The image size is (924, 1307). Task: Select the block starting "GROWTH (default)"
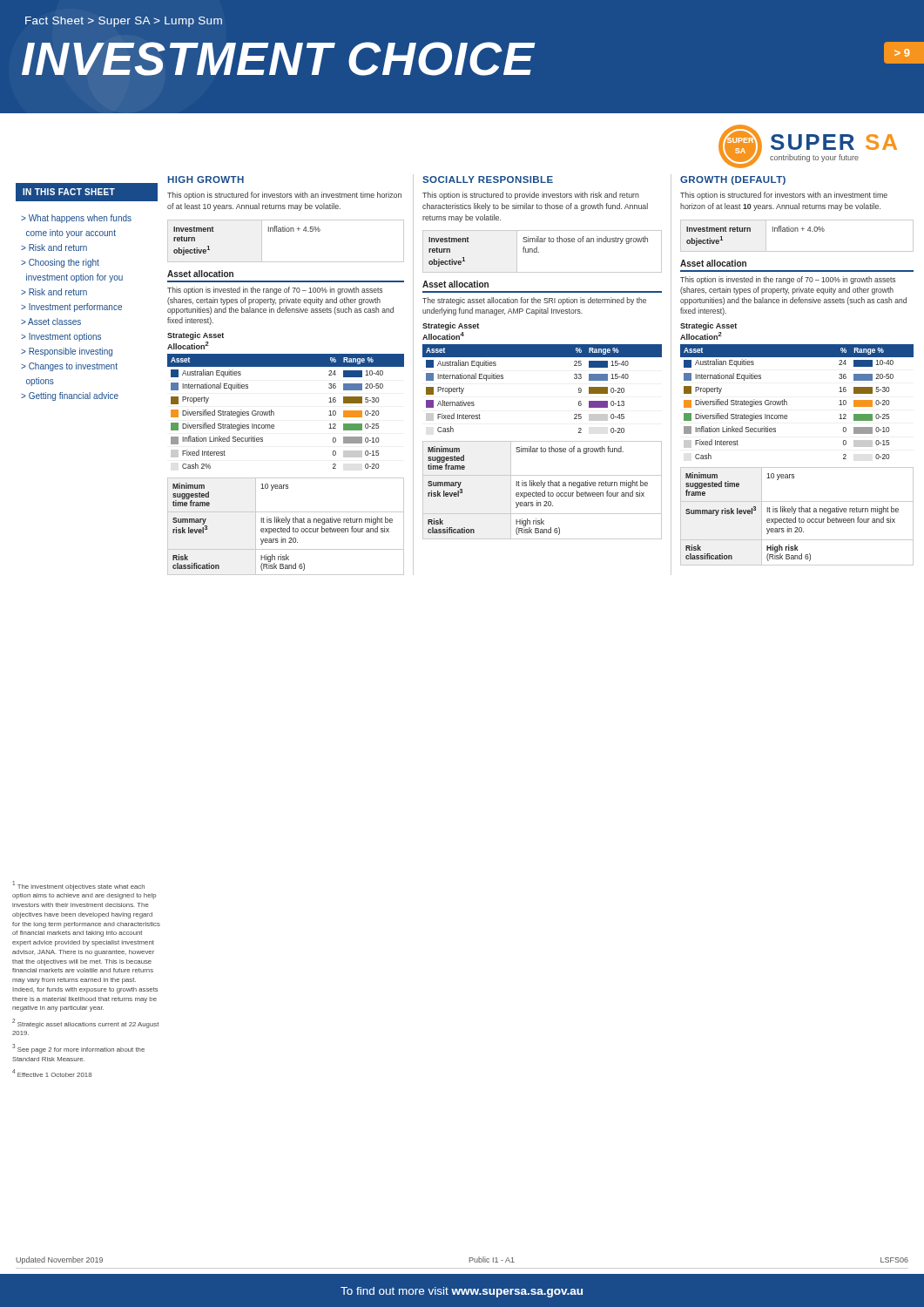733,179
